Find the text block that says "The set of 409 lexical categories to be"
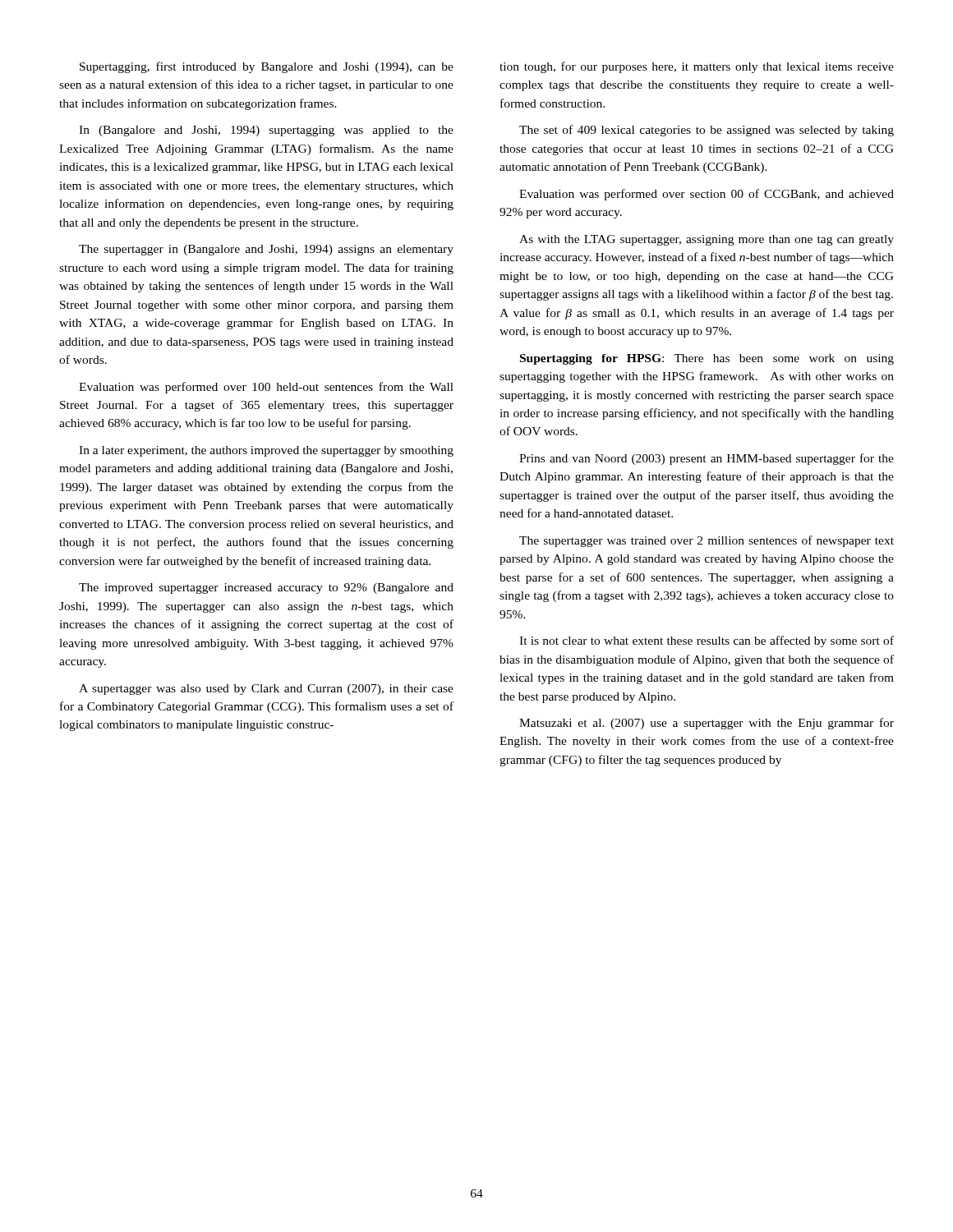The image size is (953, 1232). tap(697, 149)
